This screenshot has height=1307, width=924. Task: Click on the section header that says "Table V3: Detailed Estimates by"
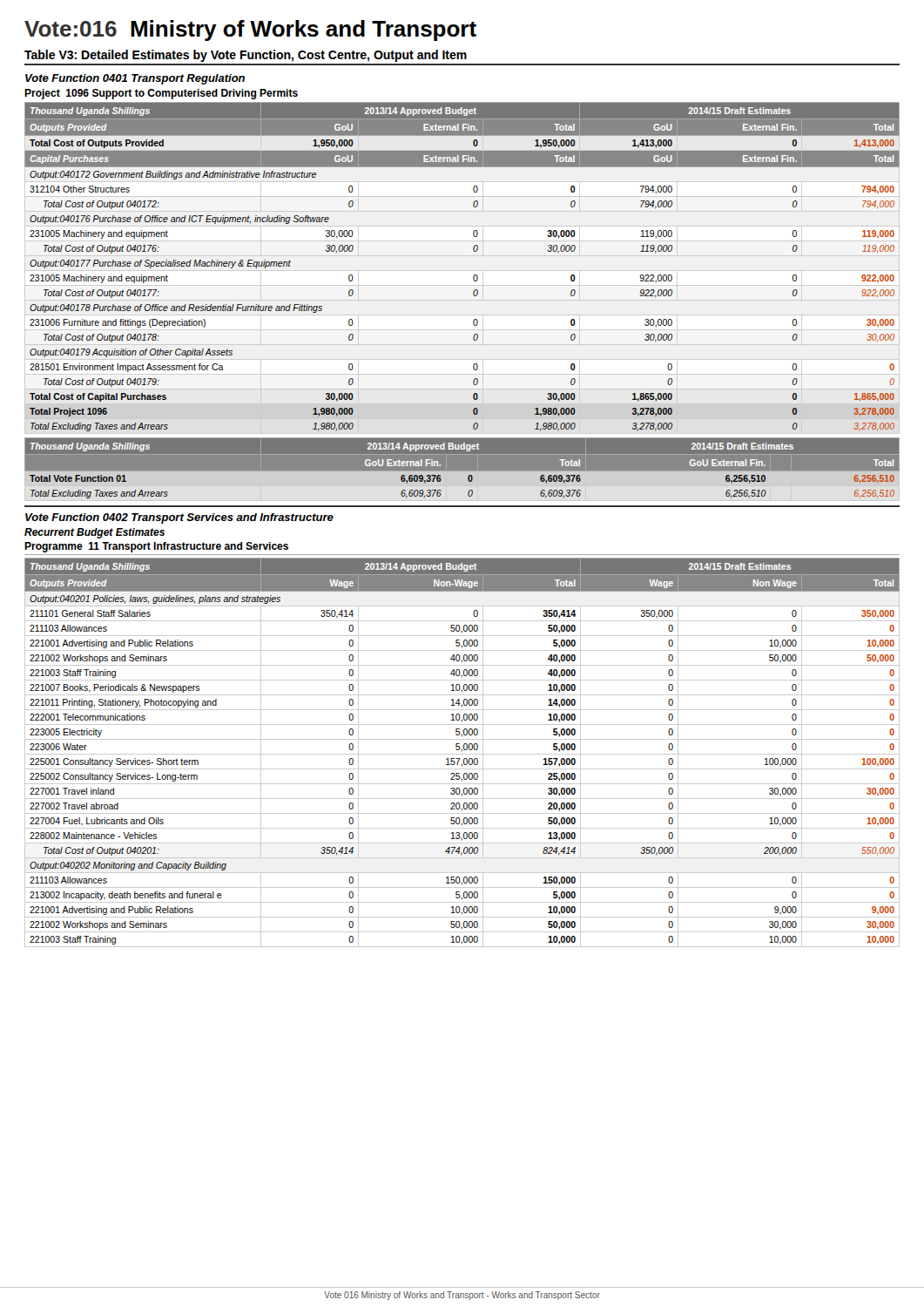click(246, 55)
